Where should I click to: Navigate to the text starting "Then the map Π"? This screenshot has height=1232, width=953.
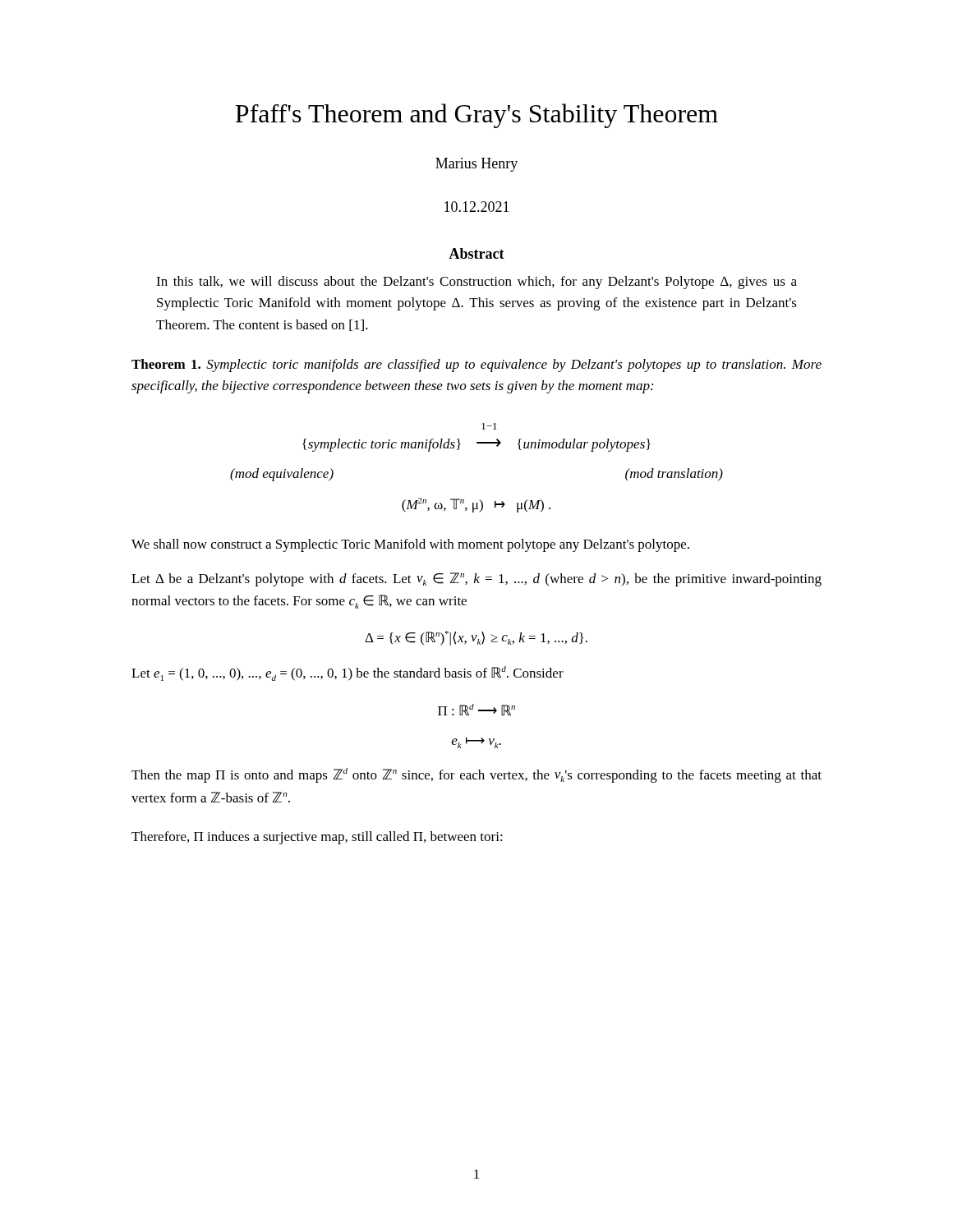(476, 785)
